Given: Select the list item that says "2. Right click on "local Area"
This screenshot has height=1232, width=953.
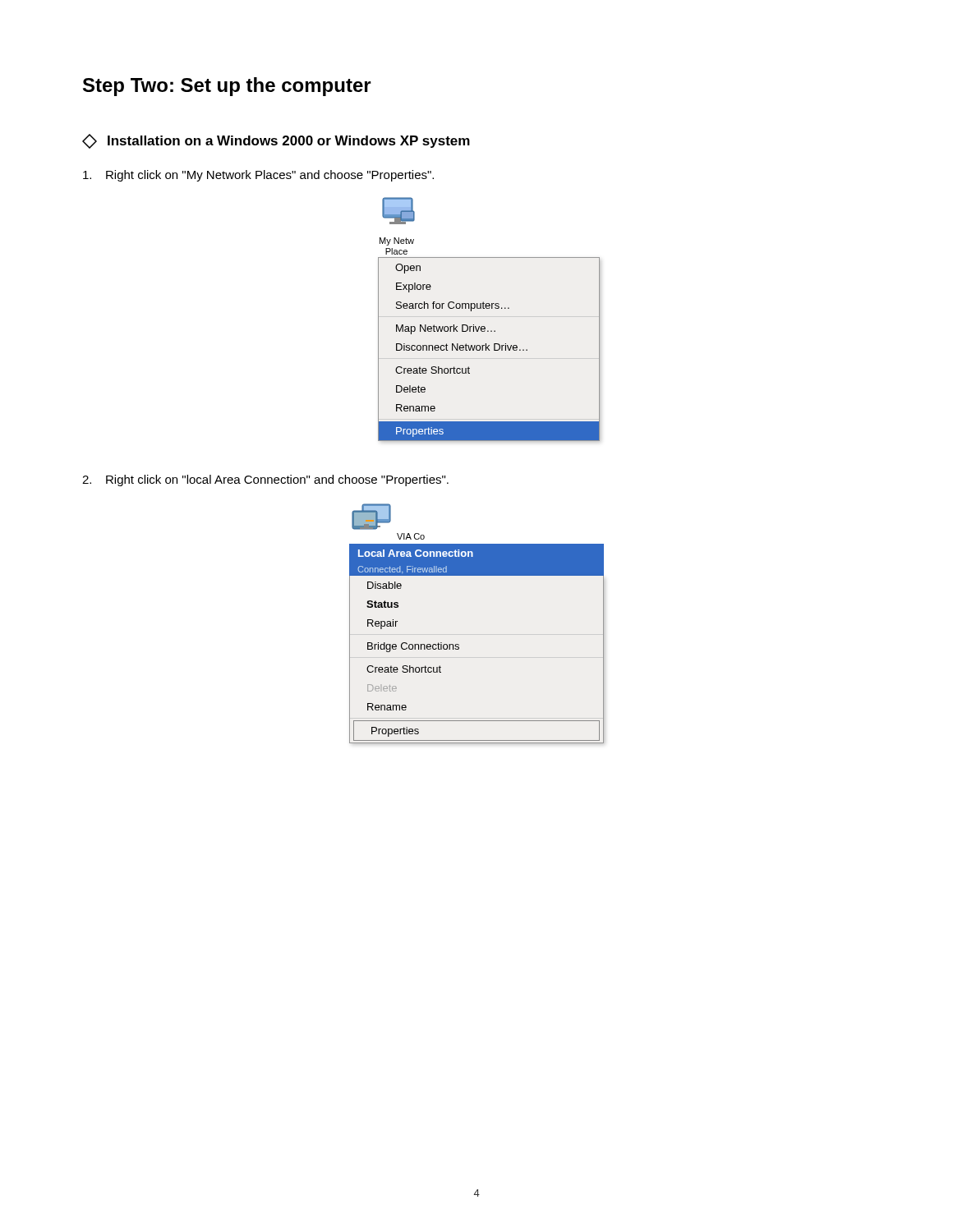Looking at the screenshot, I should click(266, 480).
